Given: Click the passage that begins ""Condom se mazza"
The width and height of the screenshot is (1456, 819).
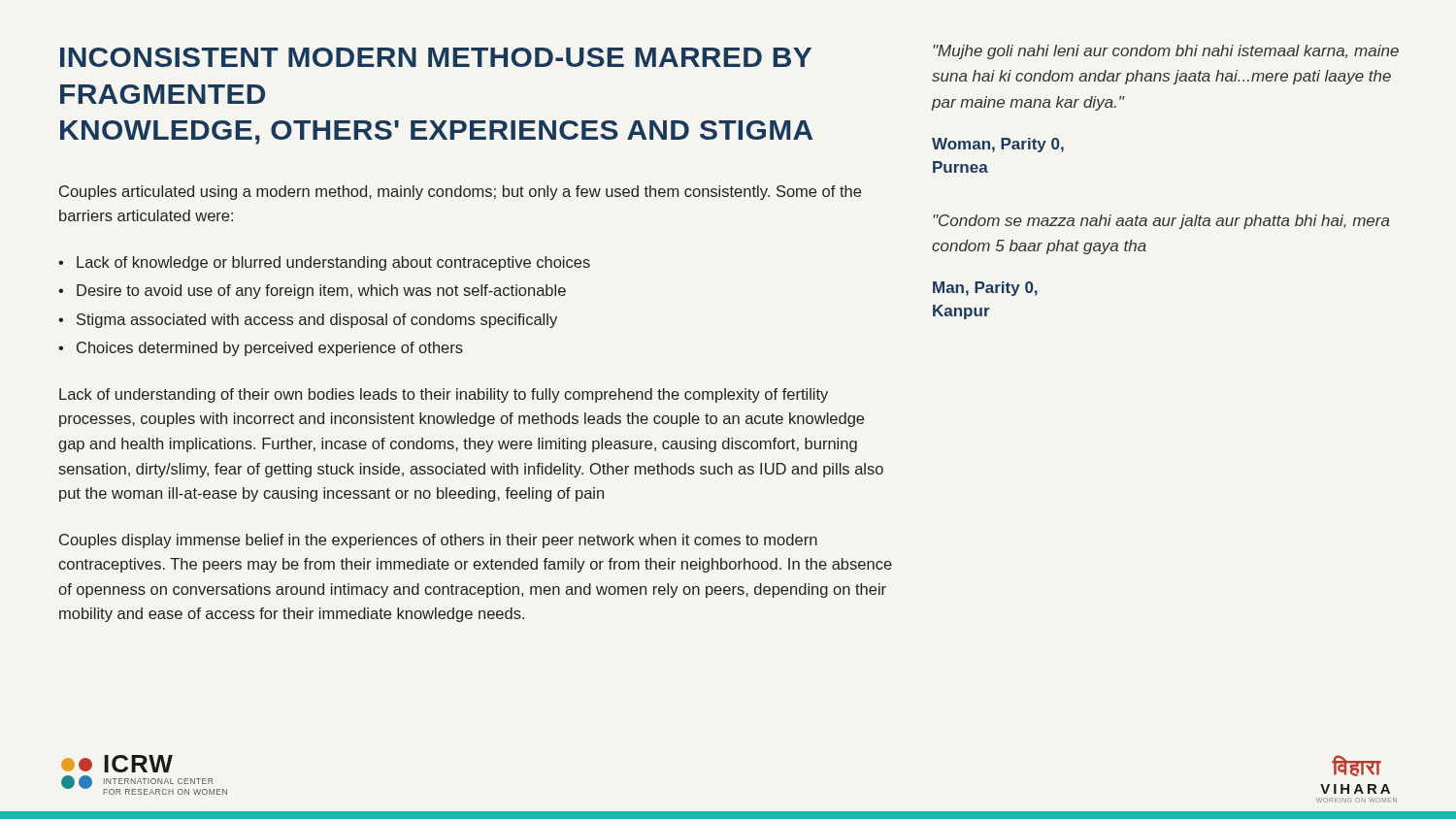Looking at the screenshot, I should pos(1161,233).
